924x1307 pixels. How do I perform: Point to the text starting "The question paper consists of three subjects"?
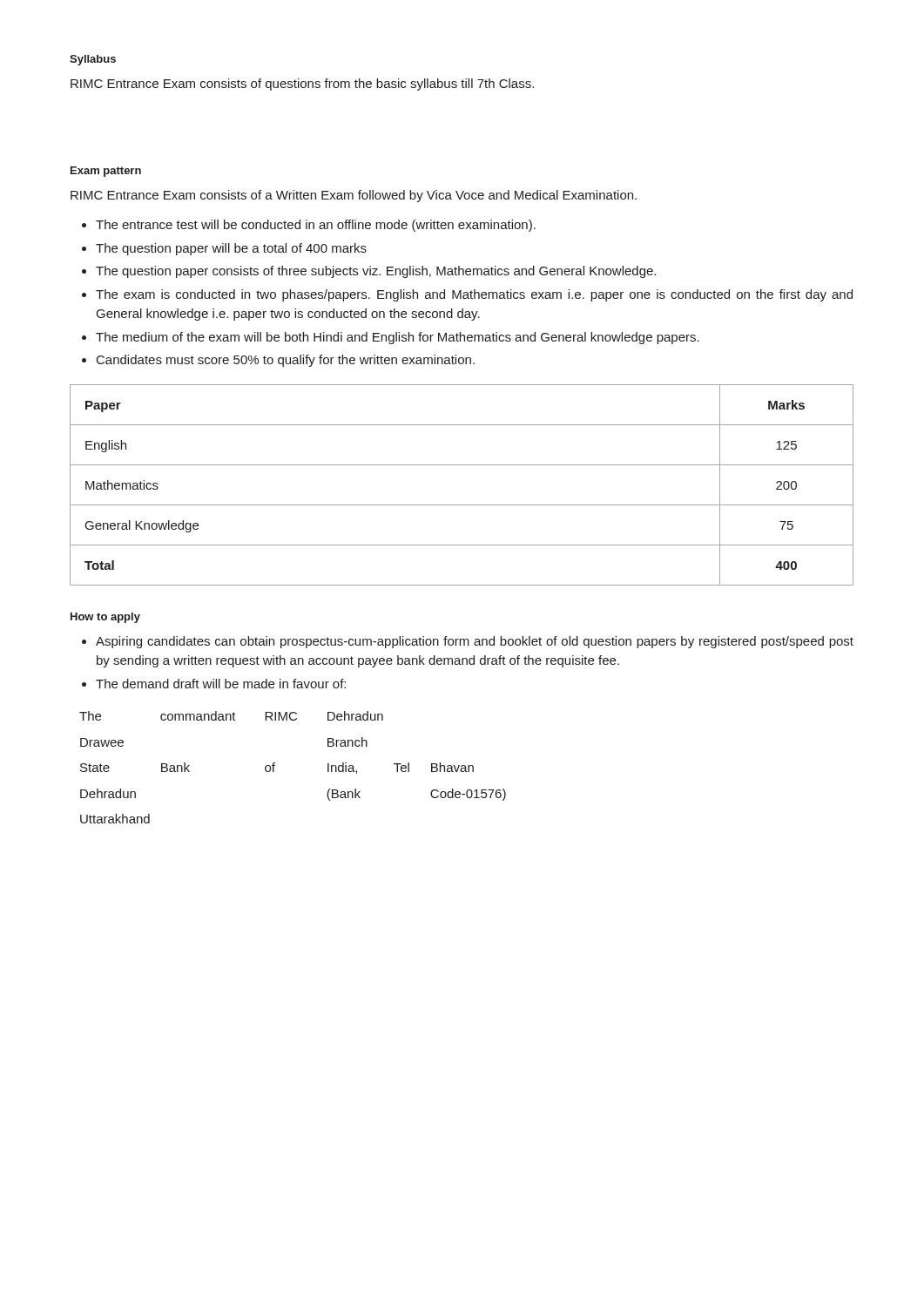click(462, 271)
